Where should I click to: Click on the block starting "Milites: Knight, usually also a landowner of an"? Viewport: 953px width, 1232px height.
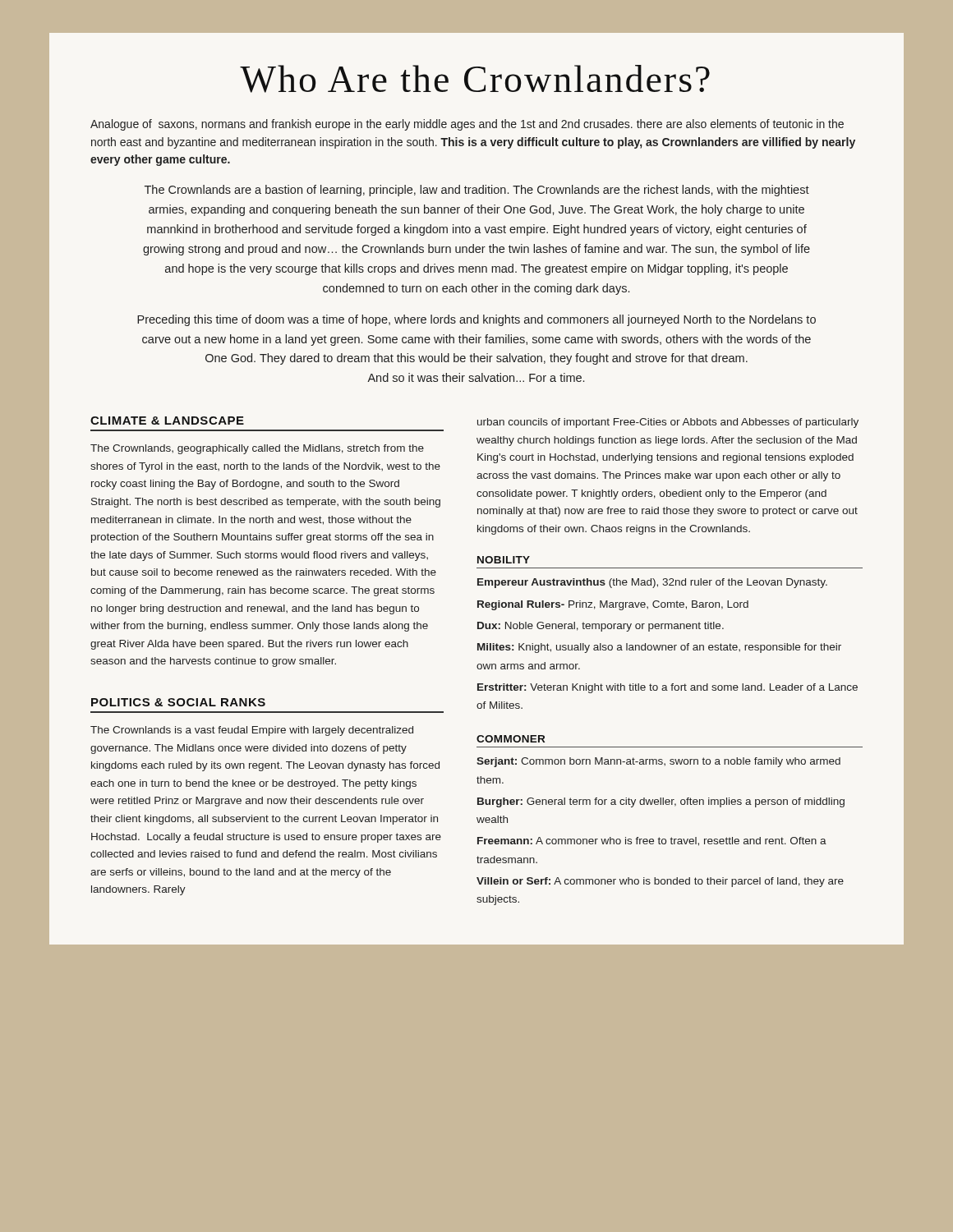[x=659, y=656]
